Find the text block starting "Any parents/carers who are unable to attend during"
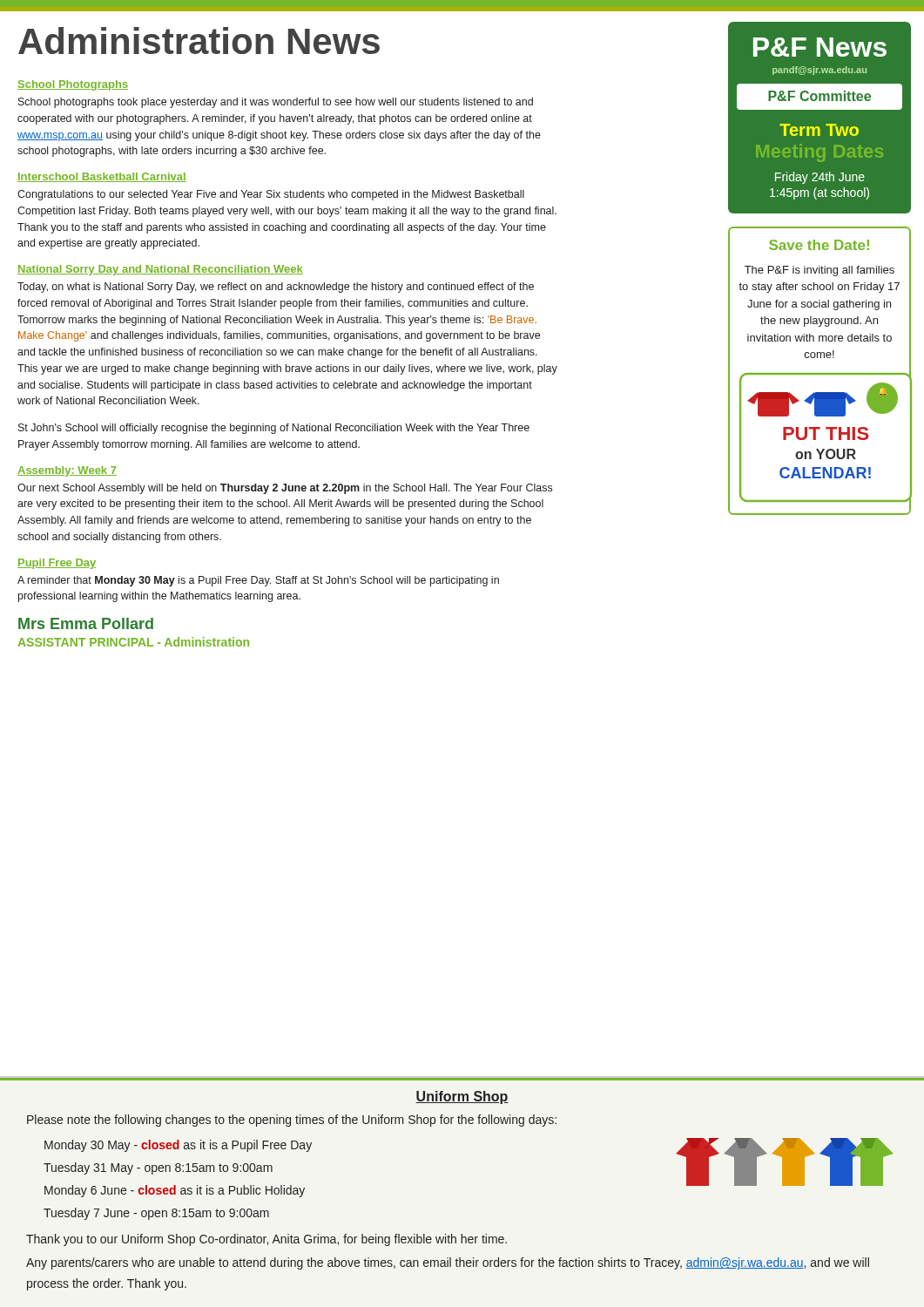This screenshot has height=1307, width=924. 462,1274
